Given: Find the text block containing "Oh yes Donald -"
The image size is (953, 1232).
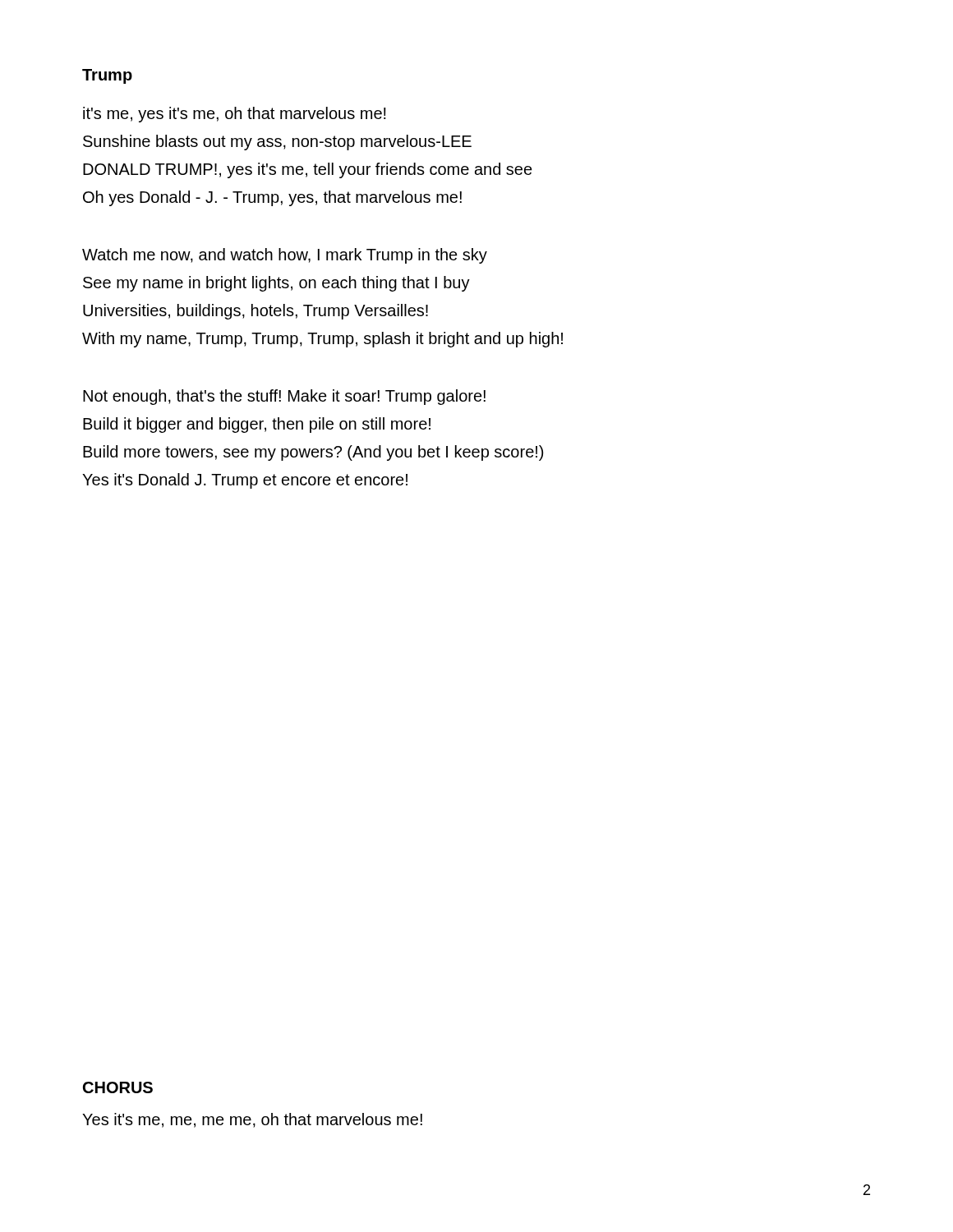Looking at the screenshot, I should coord(273,197).
